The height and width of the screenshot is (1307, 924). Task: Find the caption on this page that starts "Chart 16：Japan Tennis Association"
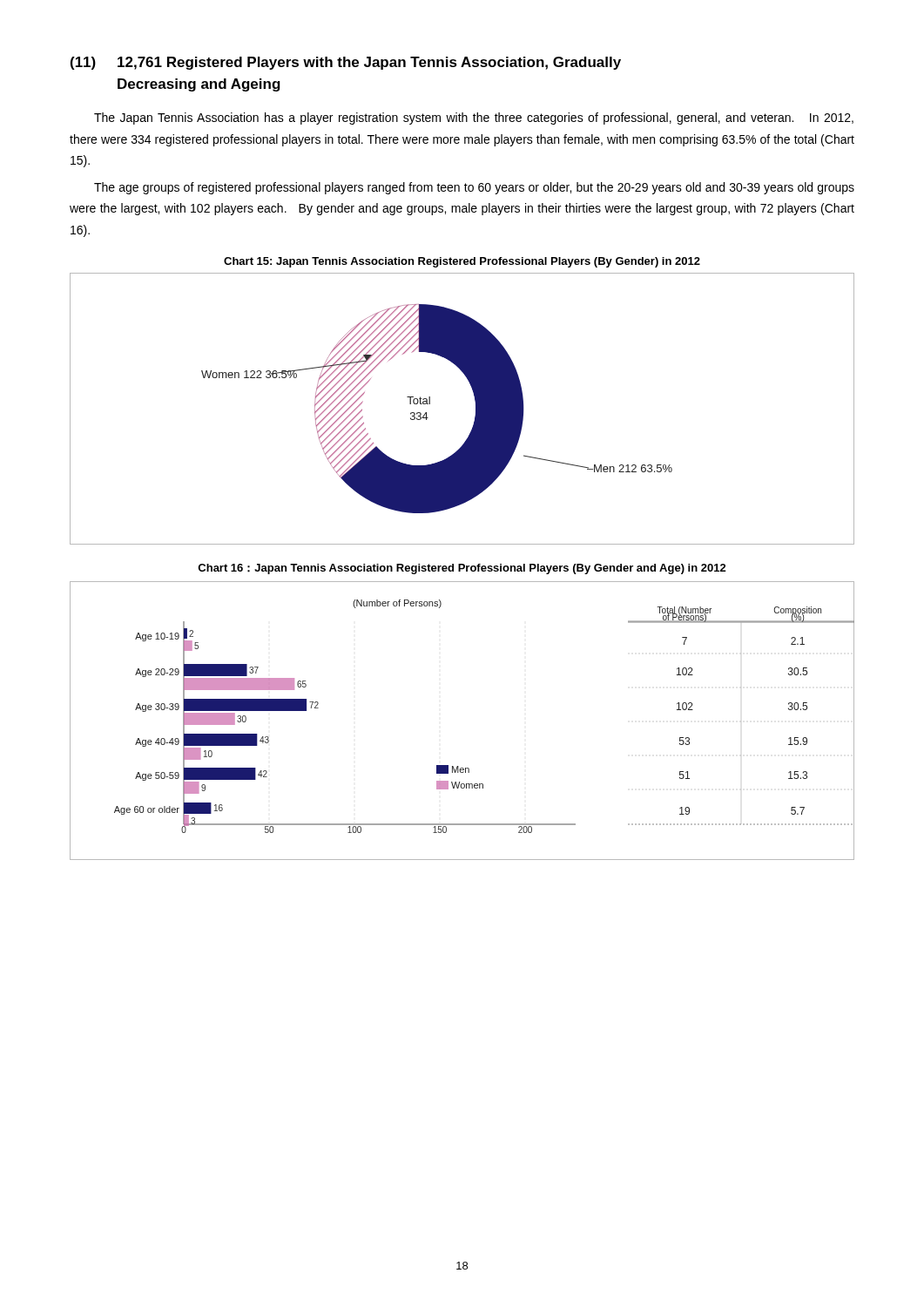click(462, 568)
